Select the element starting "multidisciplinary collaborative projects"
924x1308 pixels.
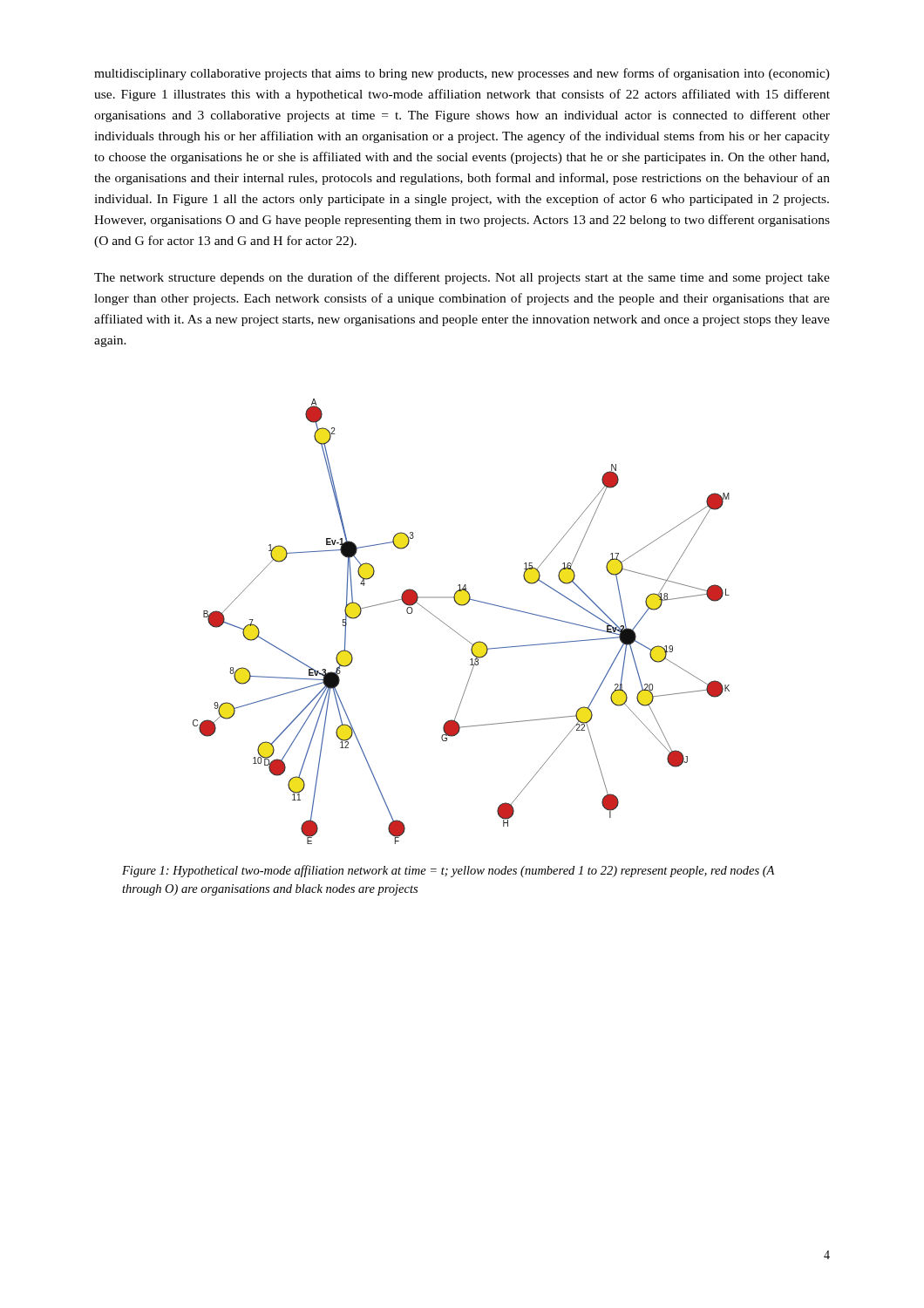(462, 157)
